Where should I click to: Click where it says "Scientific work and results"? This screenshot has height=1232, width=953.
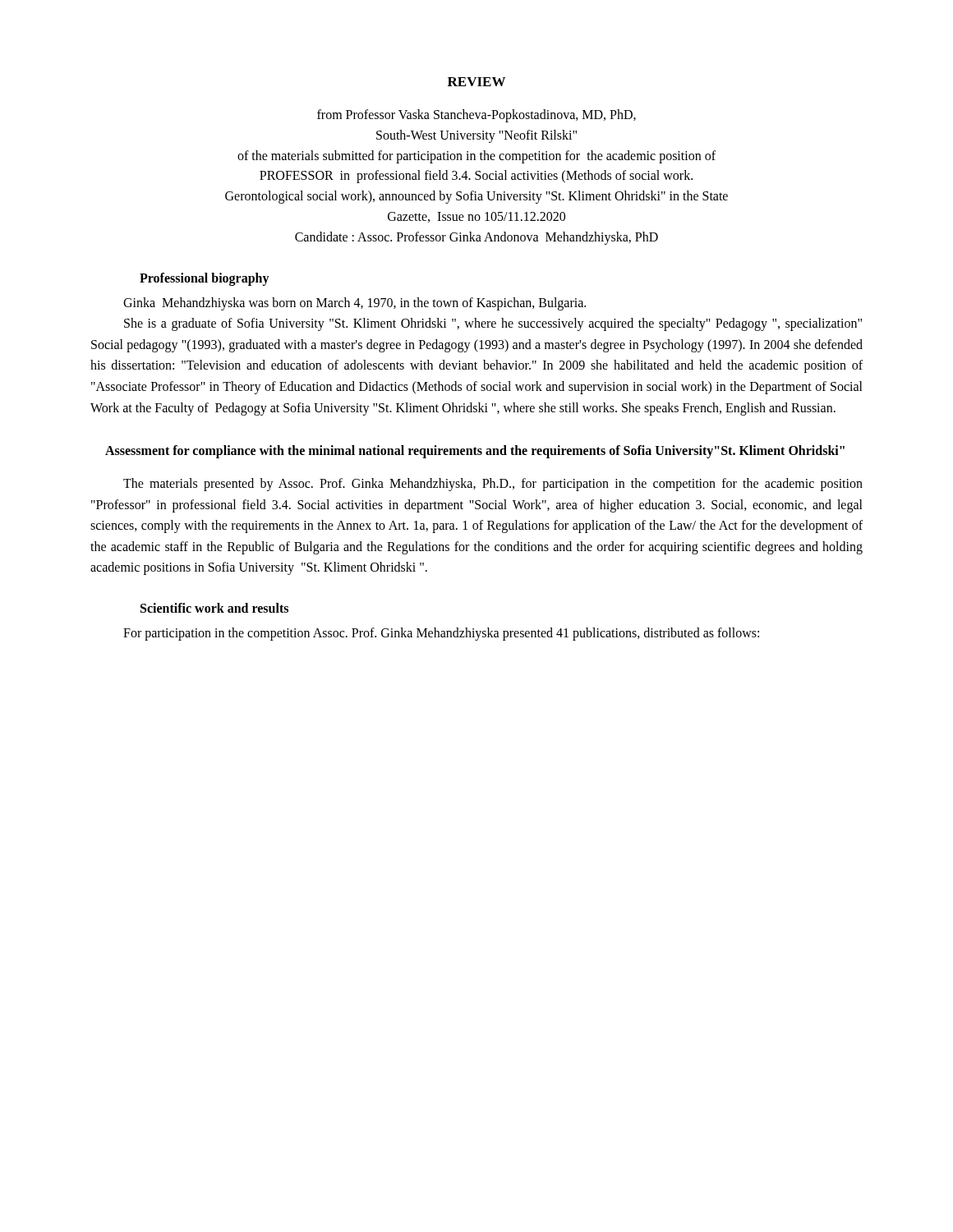click(x=214, y=608)
